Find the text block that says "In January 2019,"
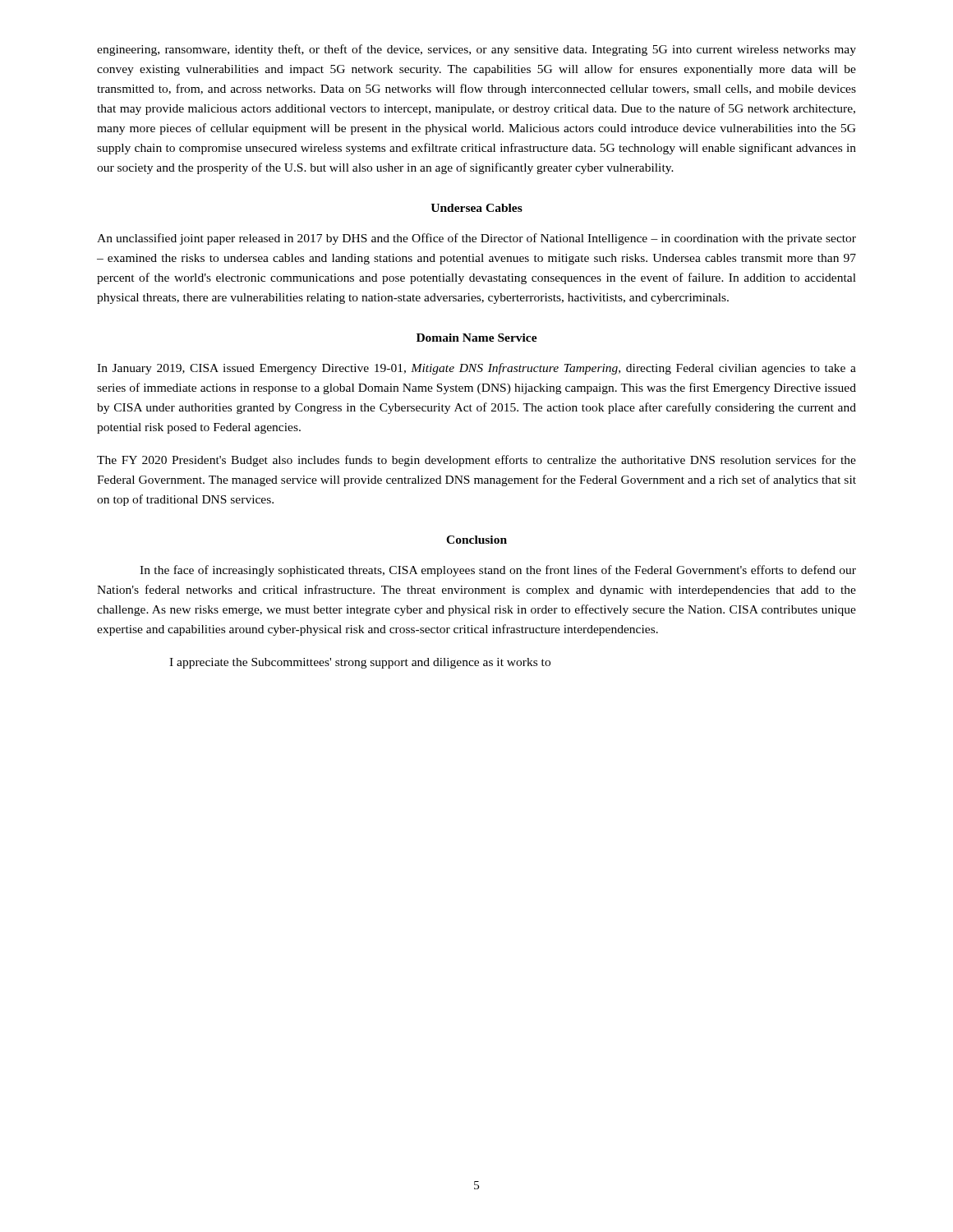Screen dimensions: 1232x953 click(x=476, y=398)
